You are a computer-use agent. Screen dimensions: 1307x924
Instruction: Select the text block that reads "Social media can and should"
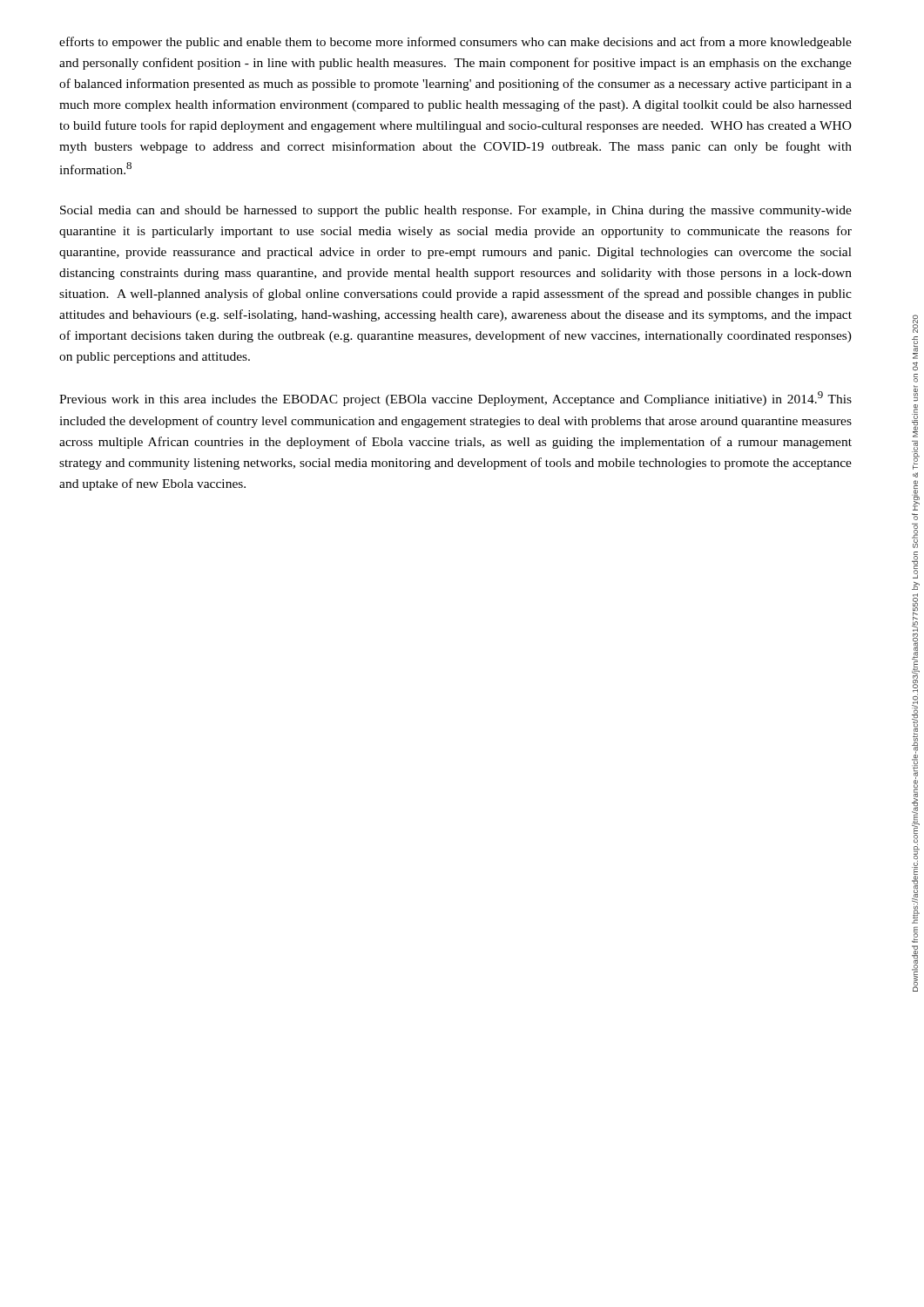pyautogui.click(x=455, y=283)
